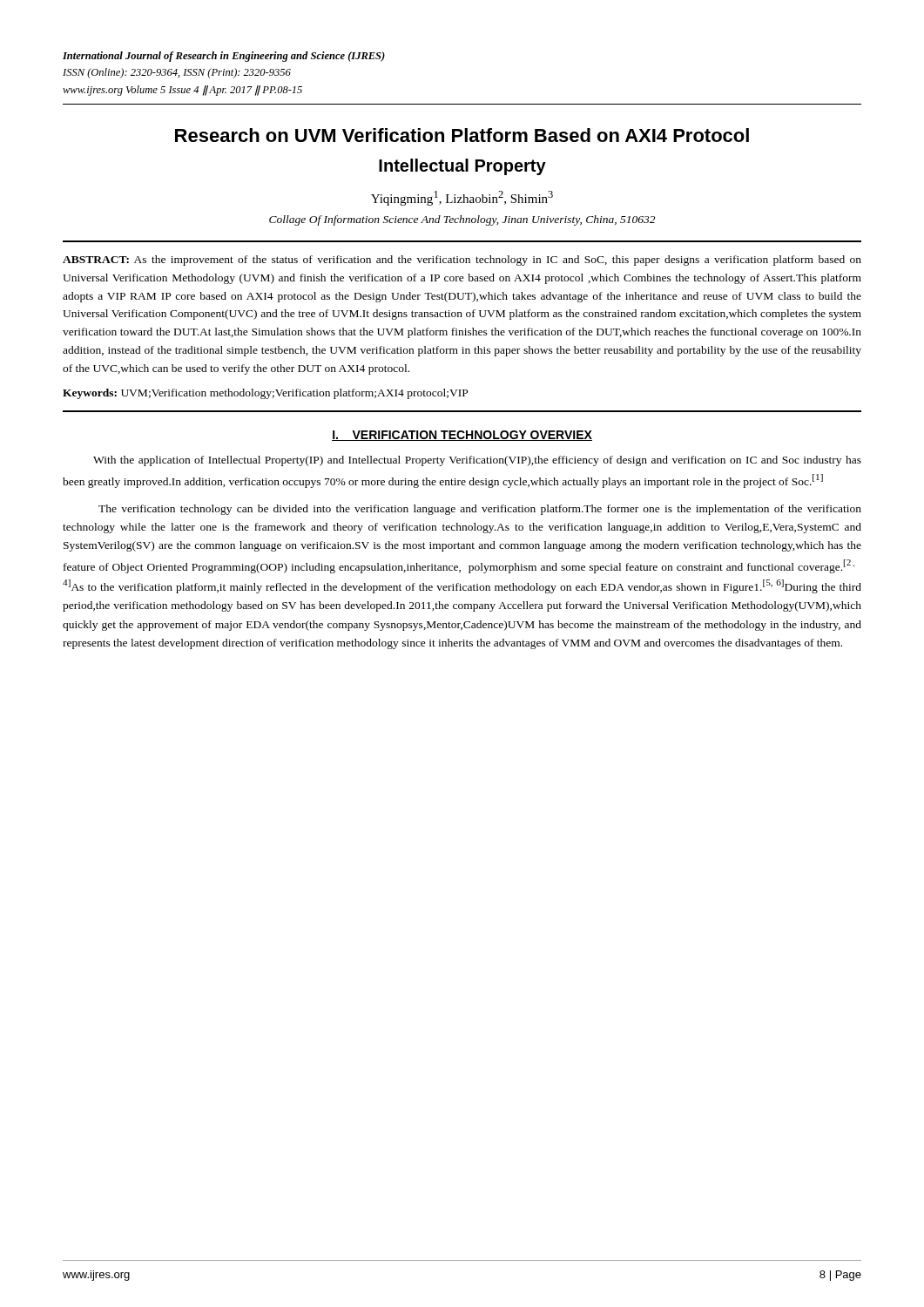Find the text block that reads "With the application"
This screenshot has height=1307, width=924.
pyautogui.click(x=462, y=470)
